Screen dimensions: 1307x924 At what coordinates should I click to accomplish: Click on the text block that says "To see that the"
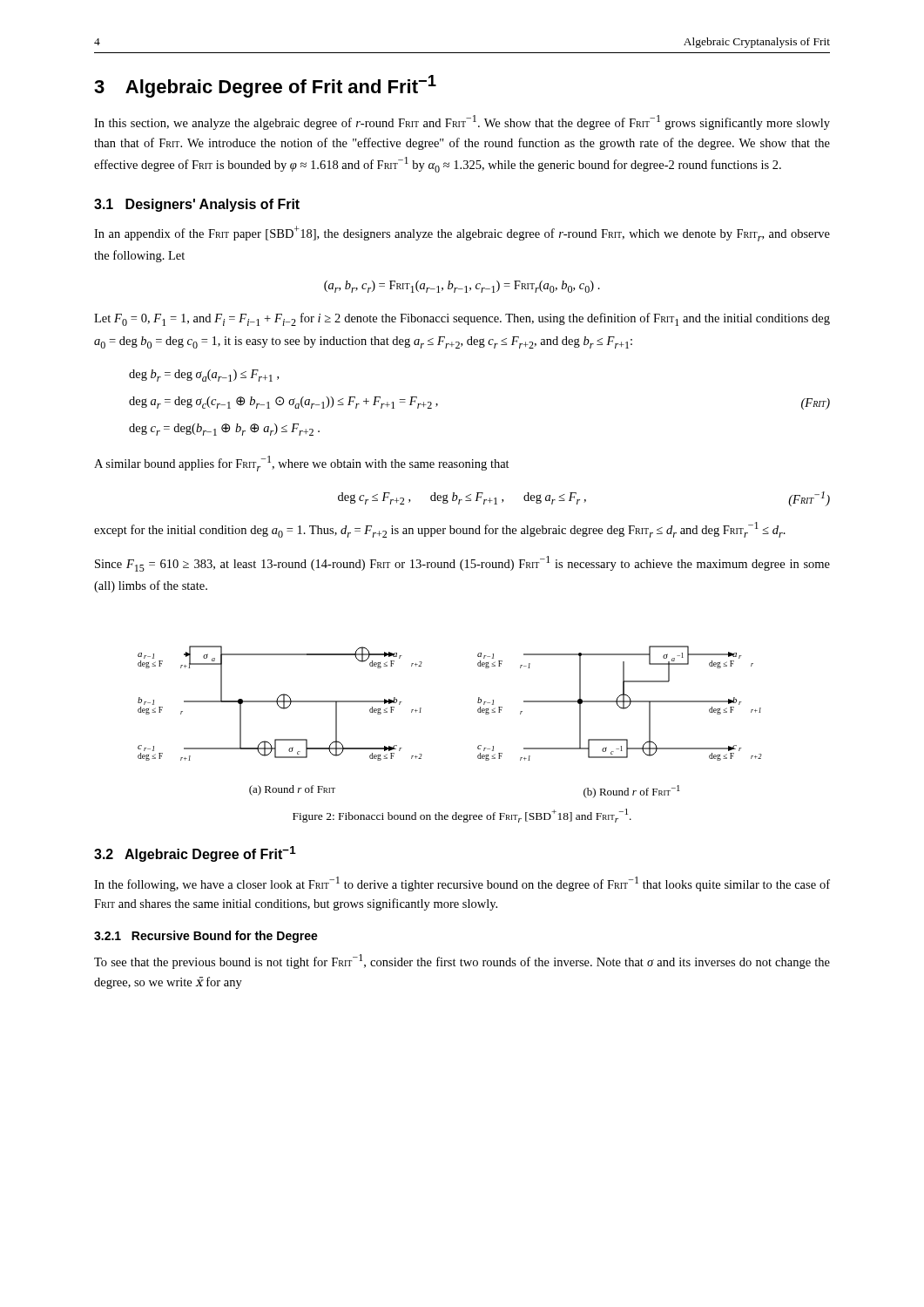tap(462, 971)
